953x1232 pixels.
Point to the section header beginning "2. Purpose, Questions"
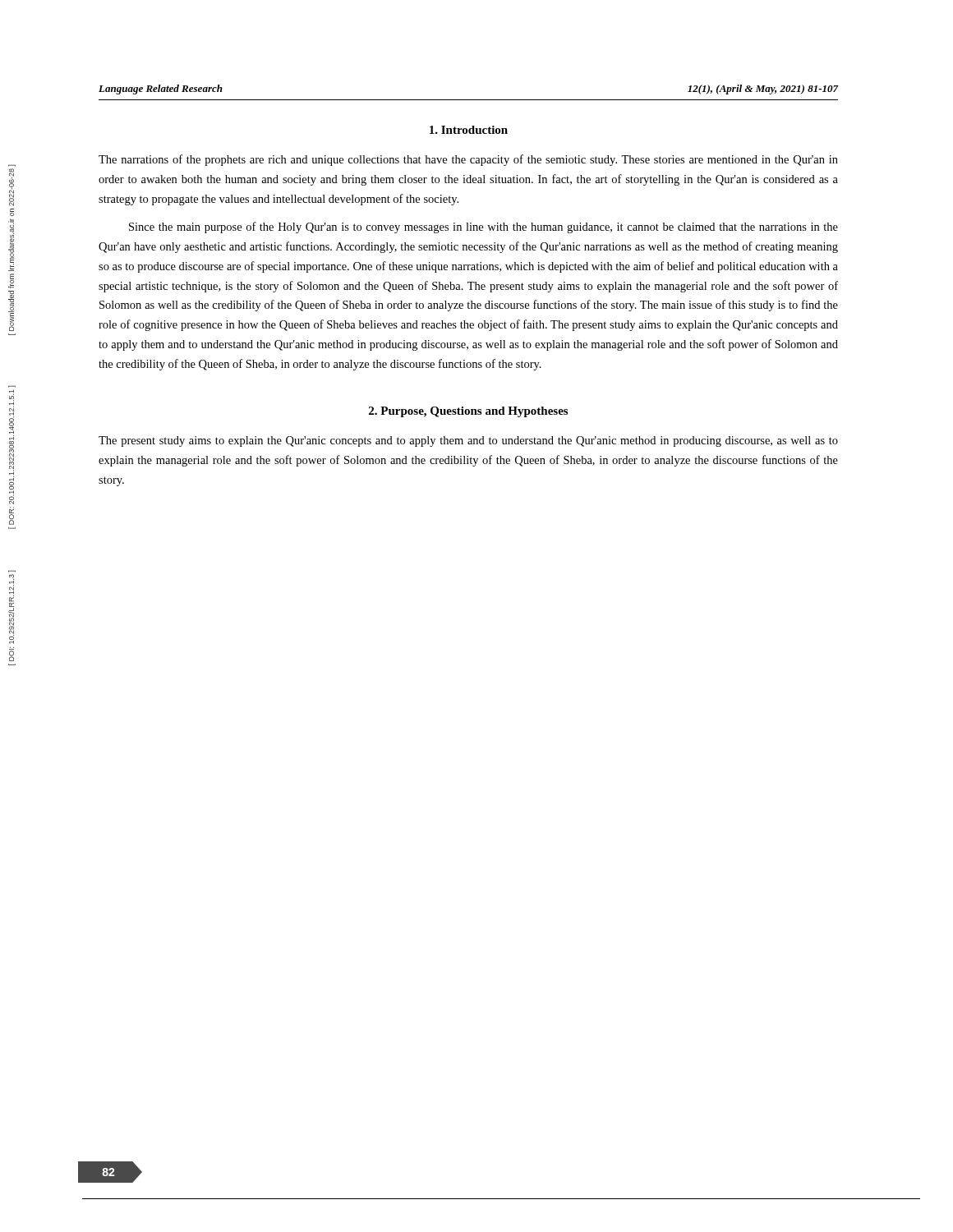tap(468, 411)
